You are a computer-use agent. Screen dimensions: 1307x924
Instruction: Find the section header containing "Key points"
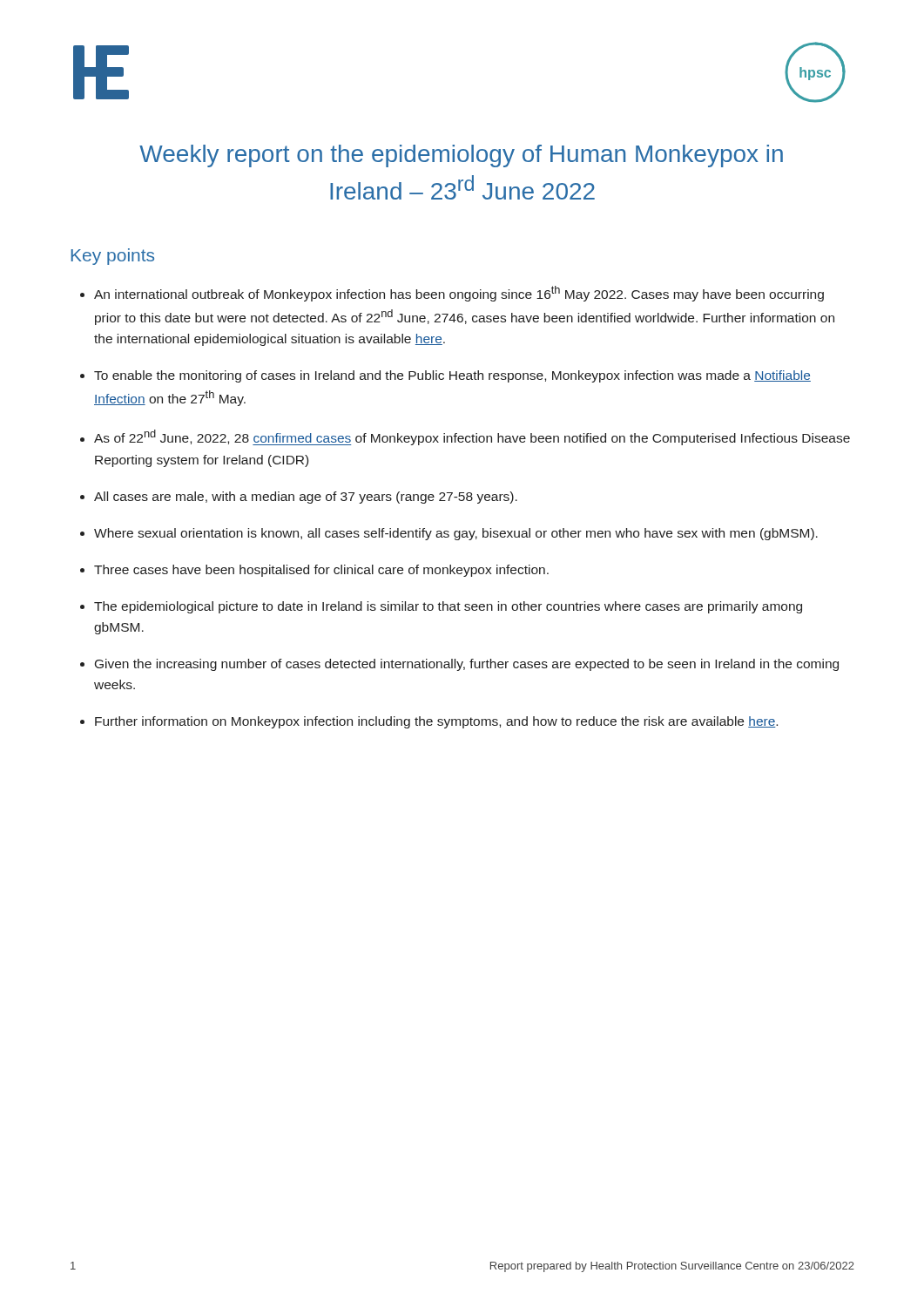click(x=113, y=257)
